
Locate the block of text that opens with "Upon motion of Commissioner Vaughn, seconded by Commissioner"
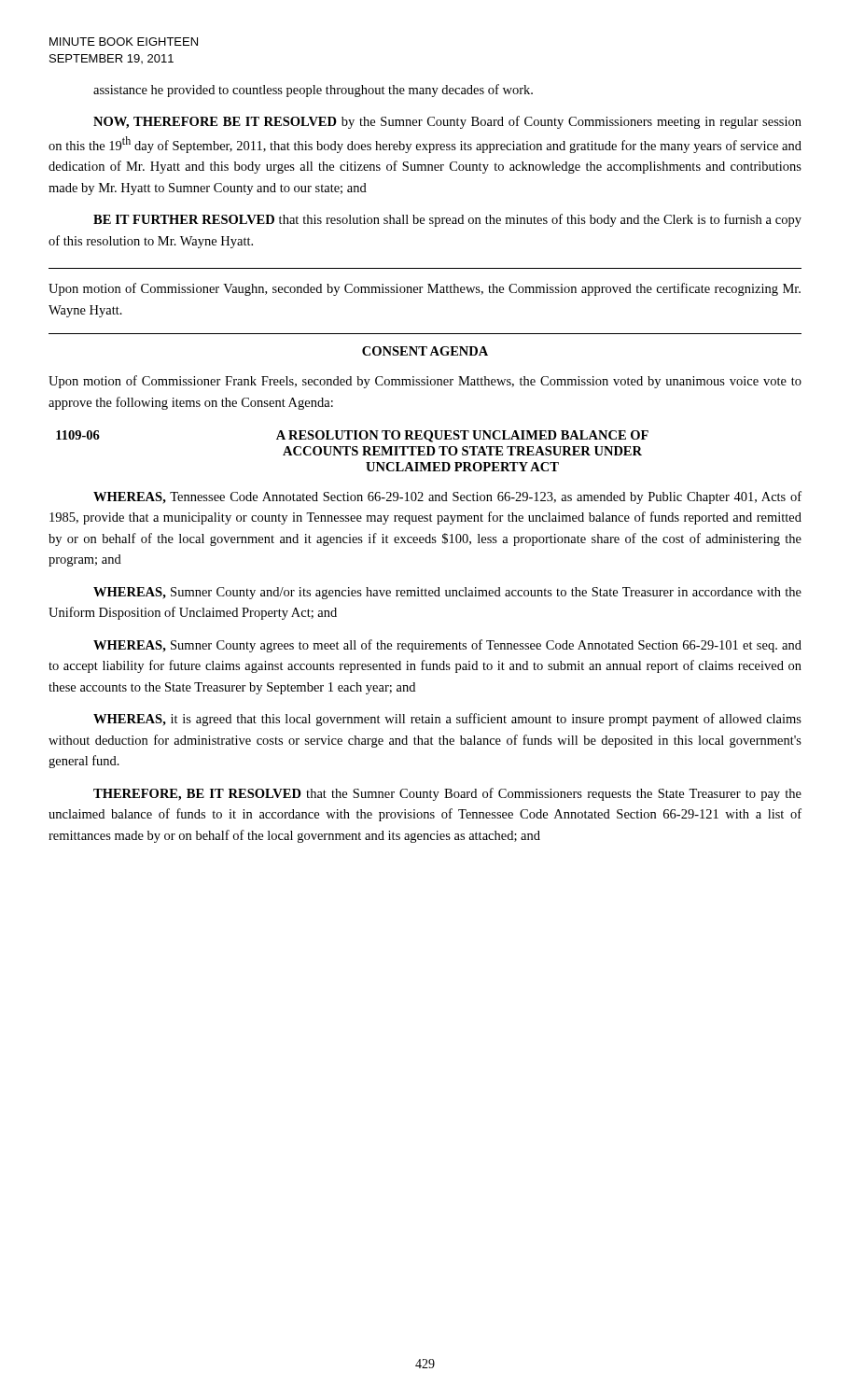coord(425,299)
